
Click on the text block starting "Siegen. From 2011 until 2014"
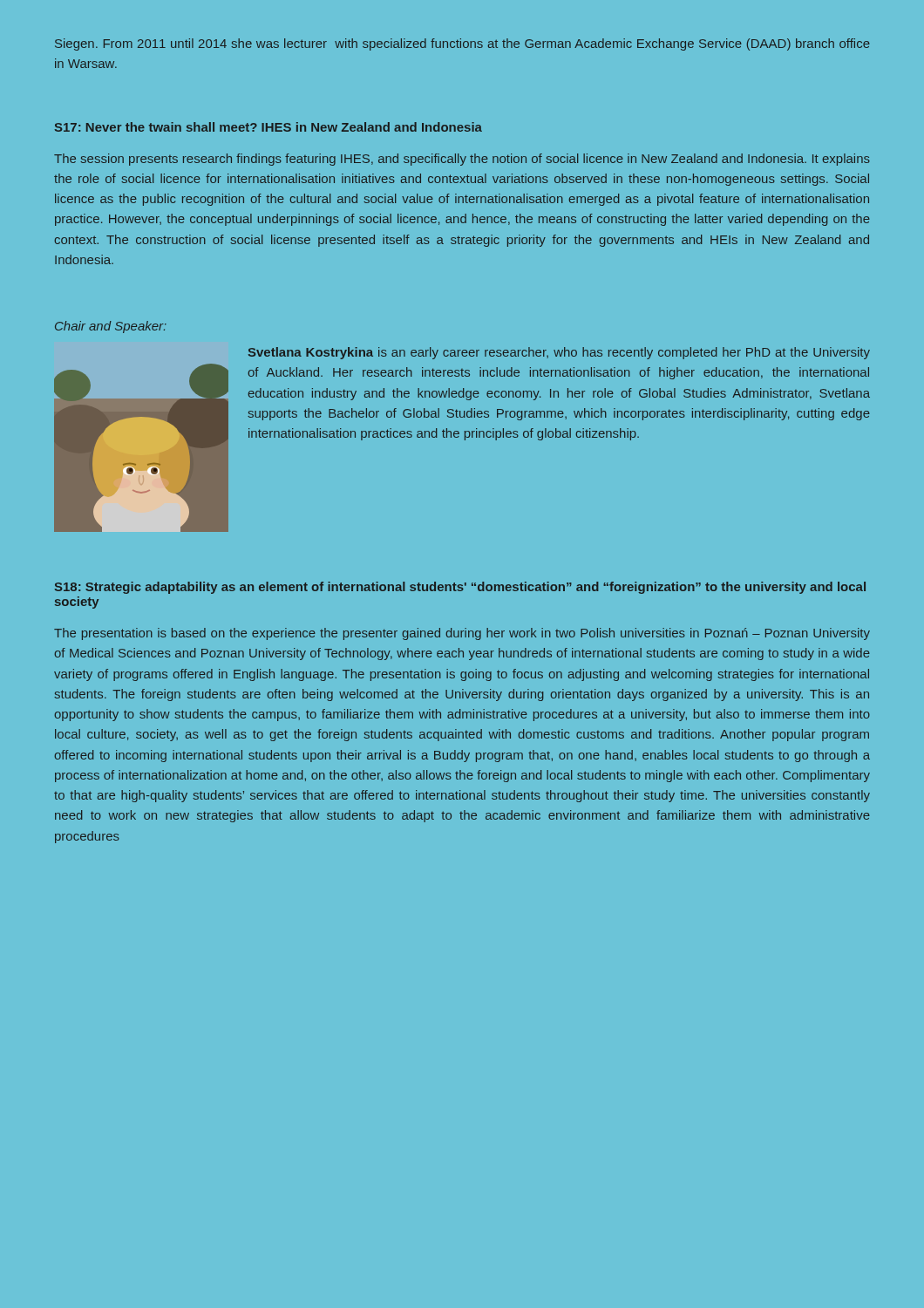[462, 53]
